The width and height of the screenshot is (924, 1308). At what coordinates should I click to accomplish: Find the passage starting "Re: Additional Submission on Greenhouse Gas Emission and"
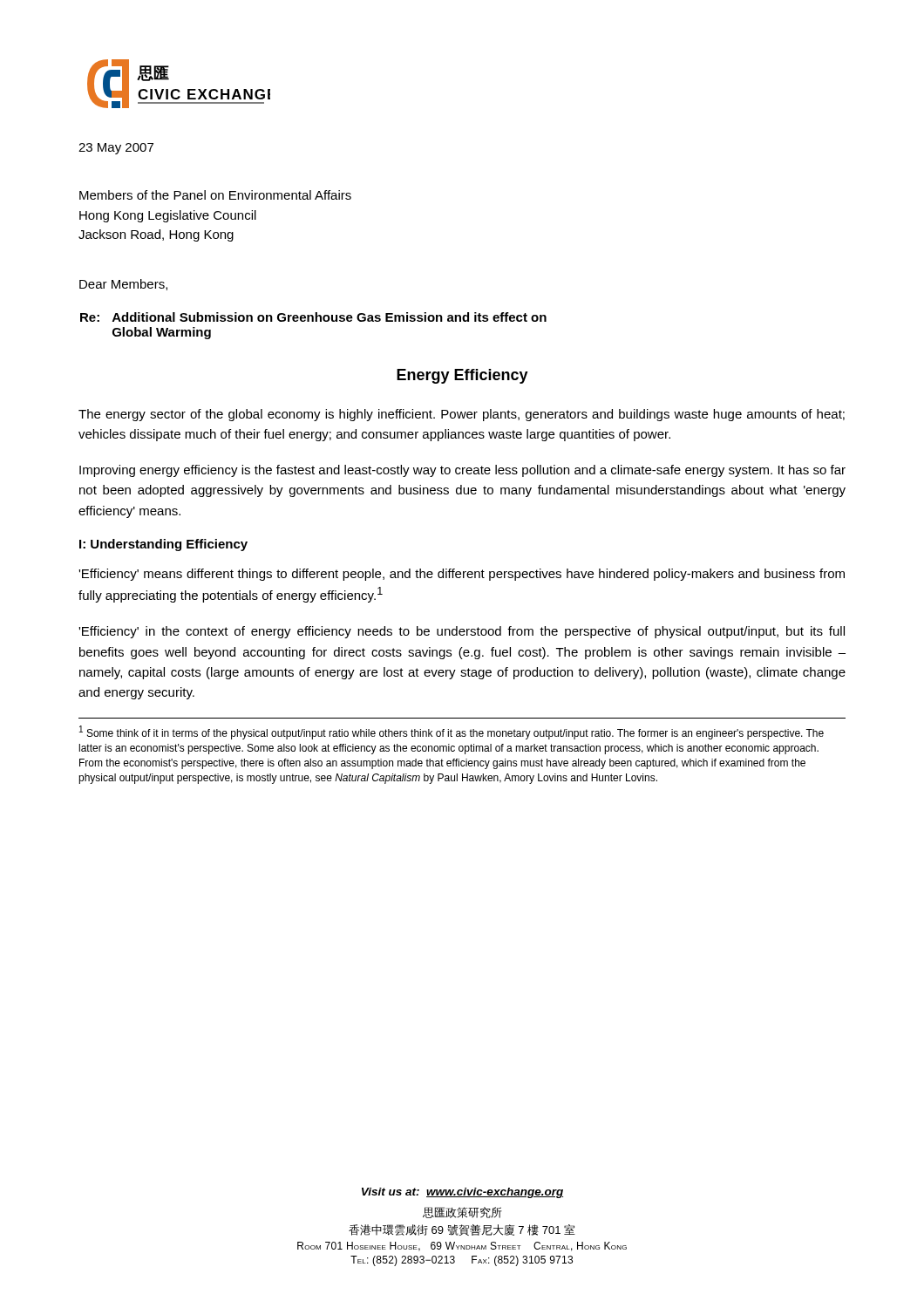pos(313,324)
